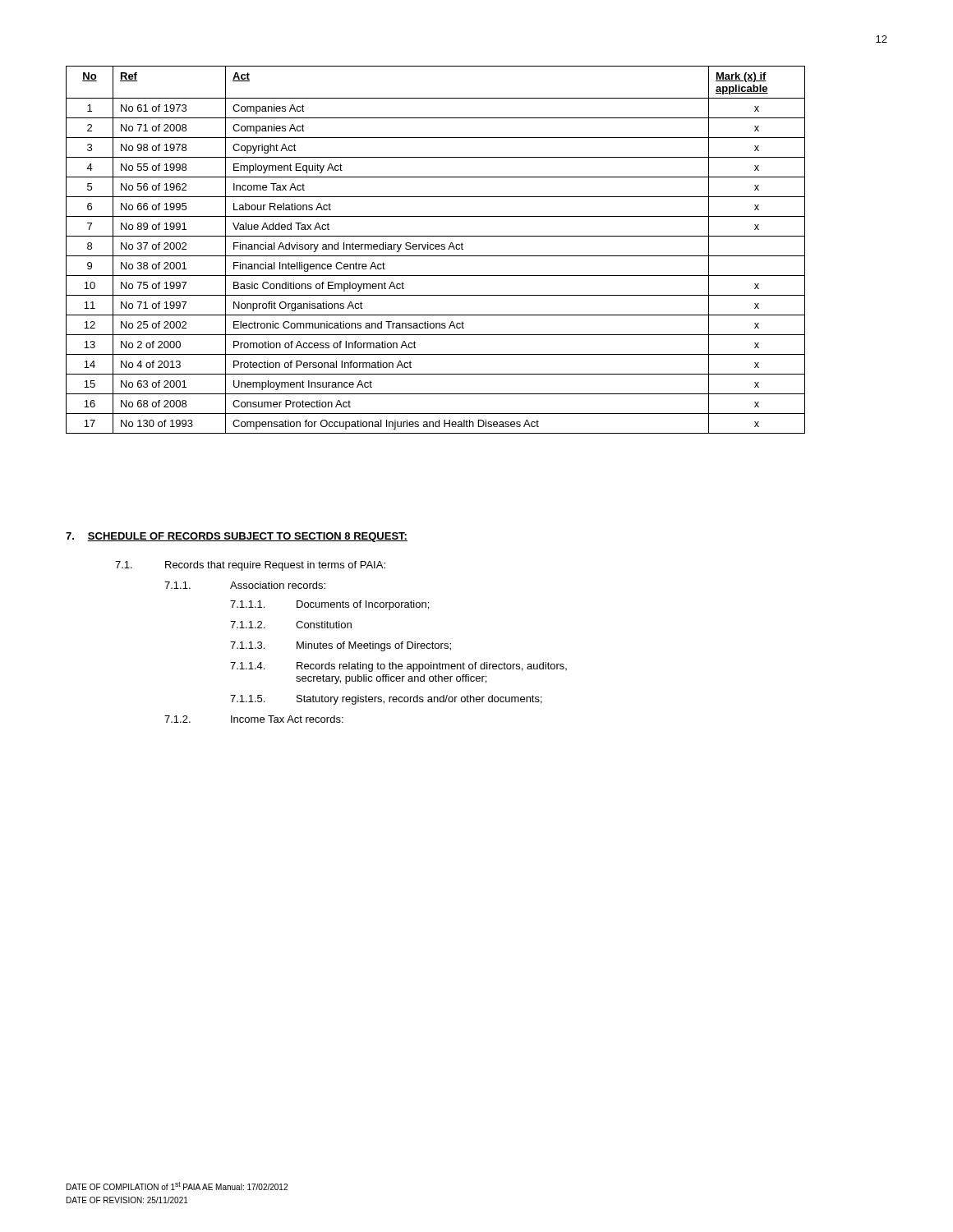Find the element starting "7.1.1.4. Records relating"
This screenshot has width=953, height=1232.
coord(559,672)
